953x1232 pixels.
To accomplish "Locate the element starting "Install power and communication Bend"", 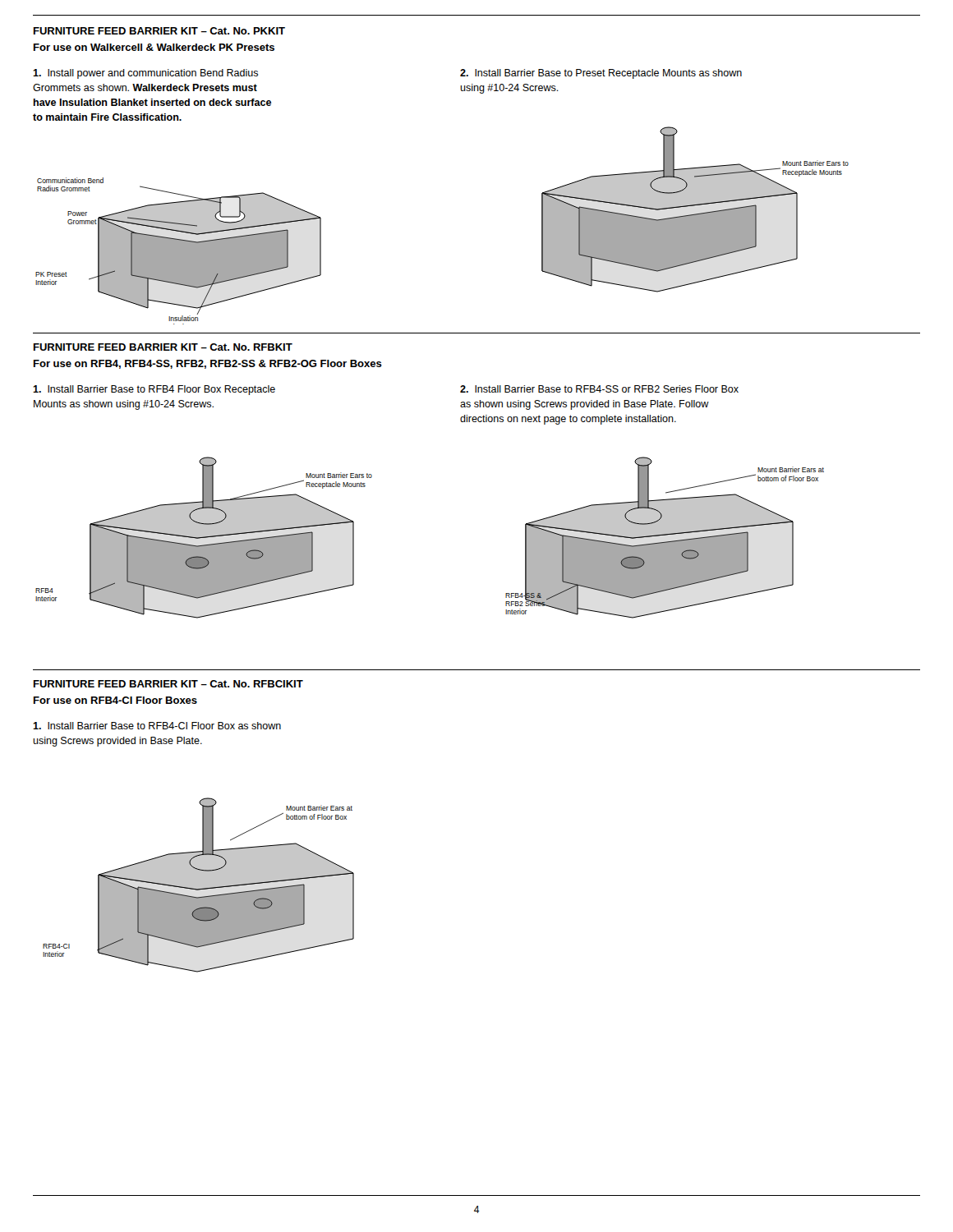I will tap(152, 95).
